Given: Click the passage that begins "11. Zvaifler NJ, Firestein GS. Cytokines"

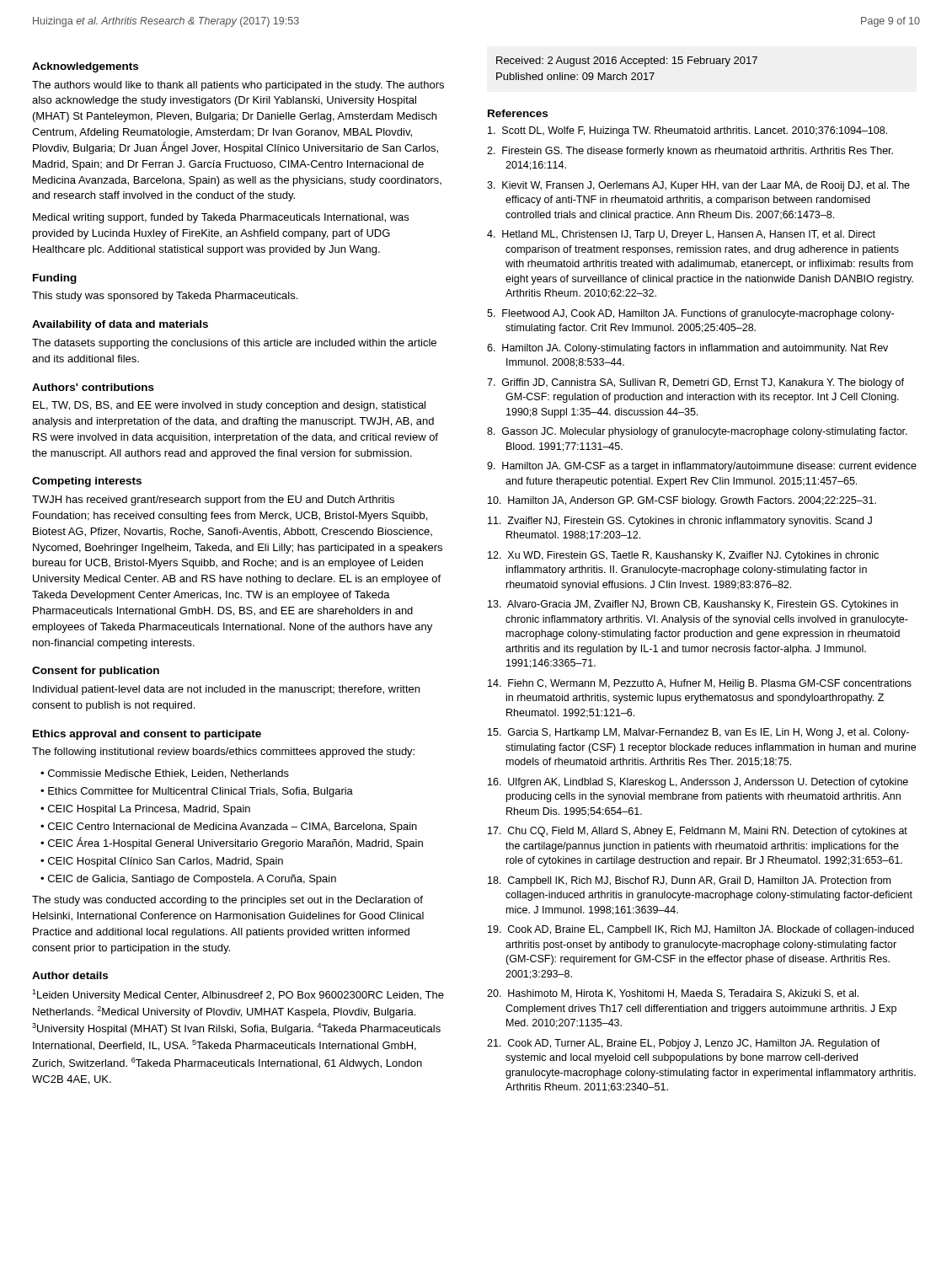Looking at the screenshot, I should (680, 528).
